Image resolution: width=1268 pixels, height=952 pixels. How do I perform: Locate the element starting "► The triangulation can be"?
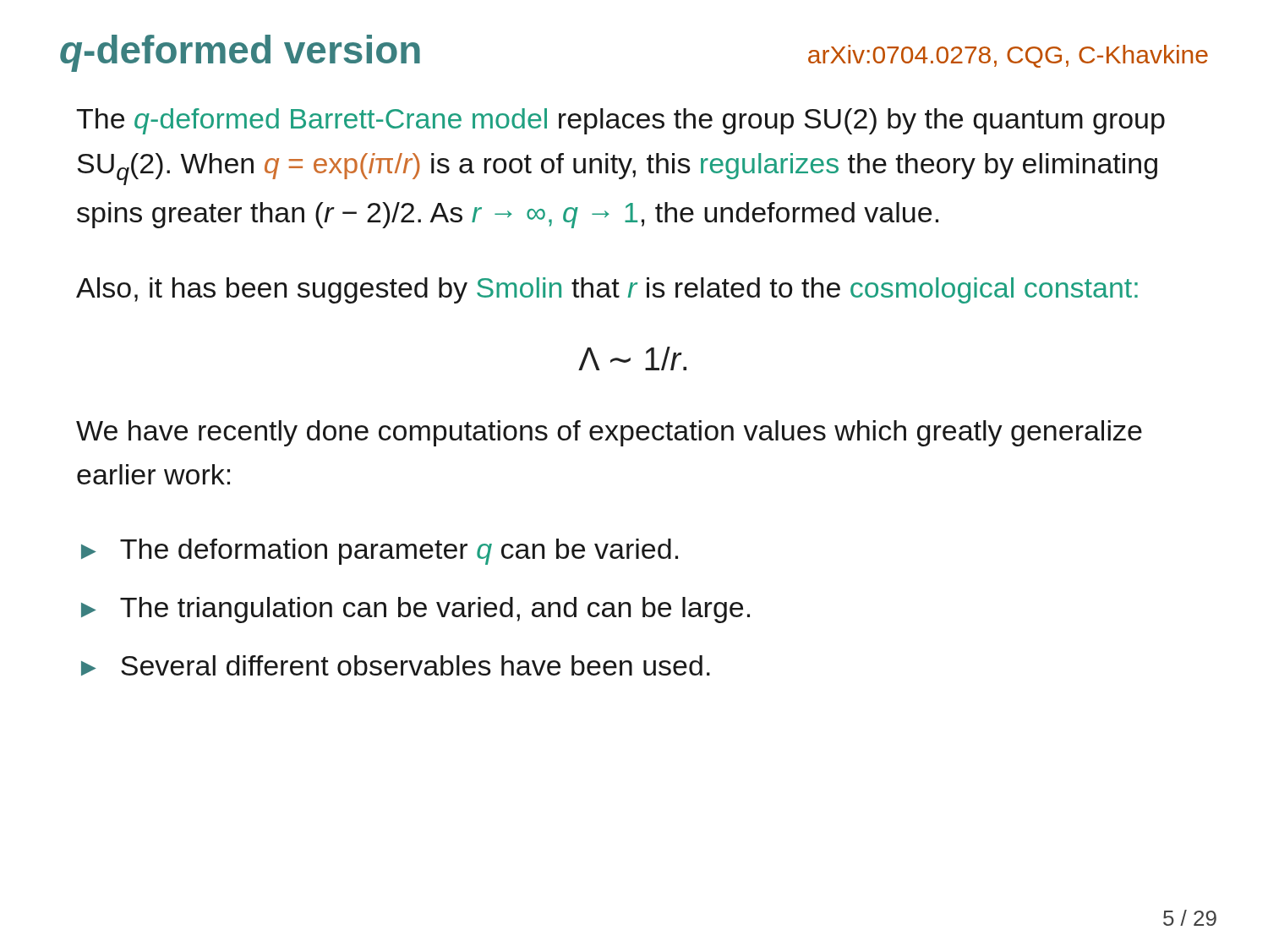click(x=414, y=608)
